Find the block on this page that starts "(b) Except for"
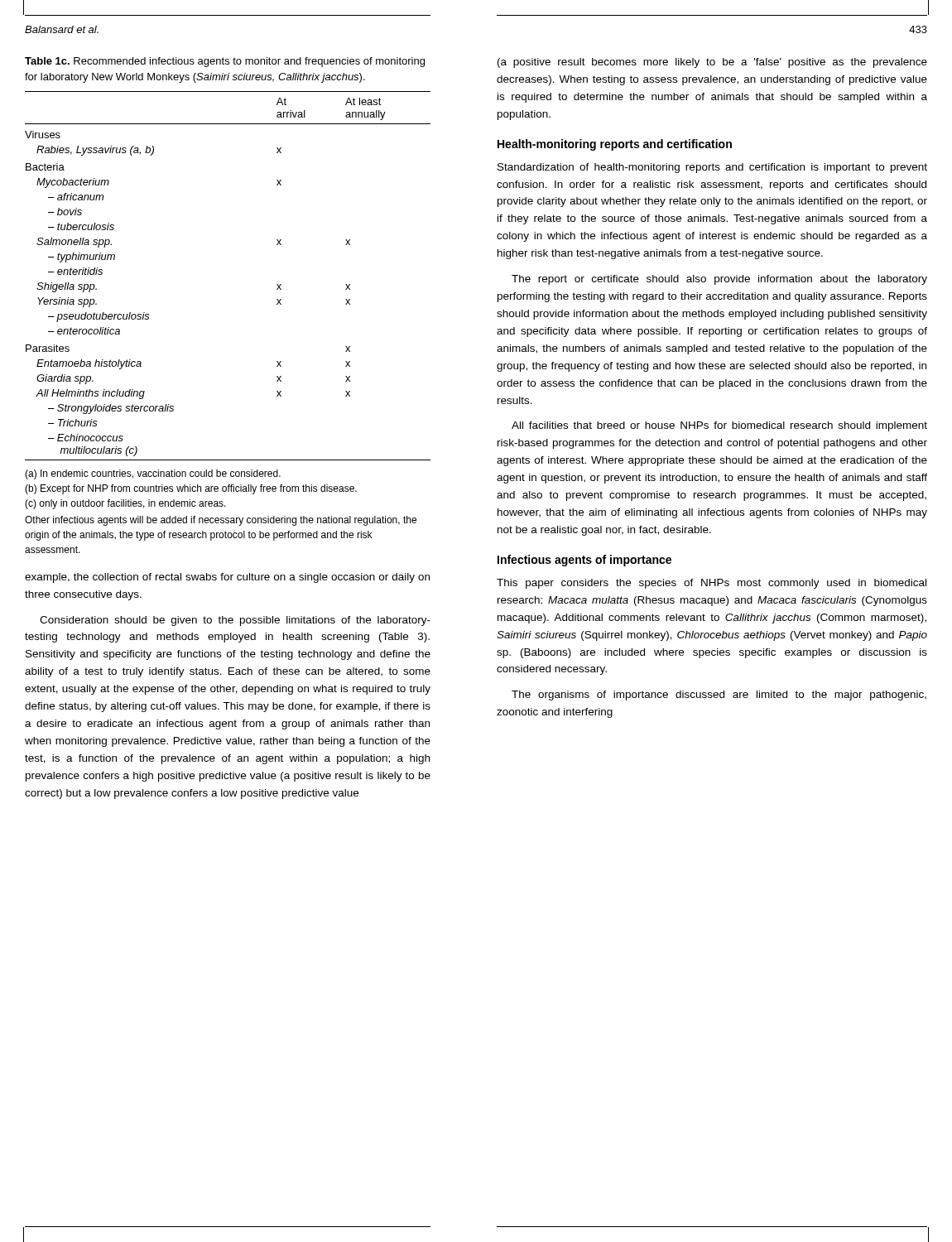 coord(191,488)
